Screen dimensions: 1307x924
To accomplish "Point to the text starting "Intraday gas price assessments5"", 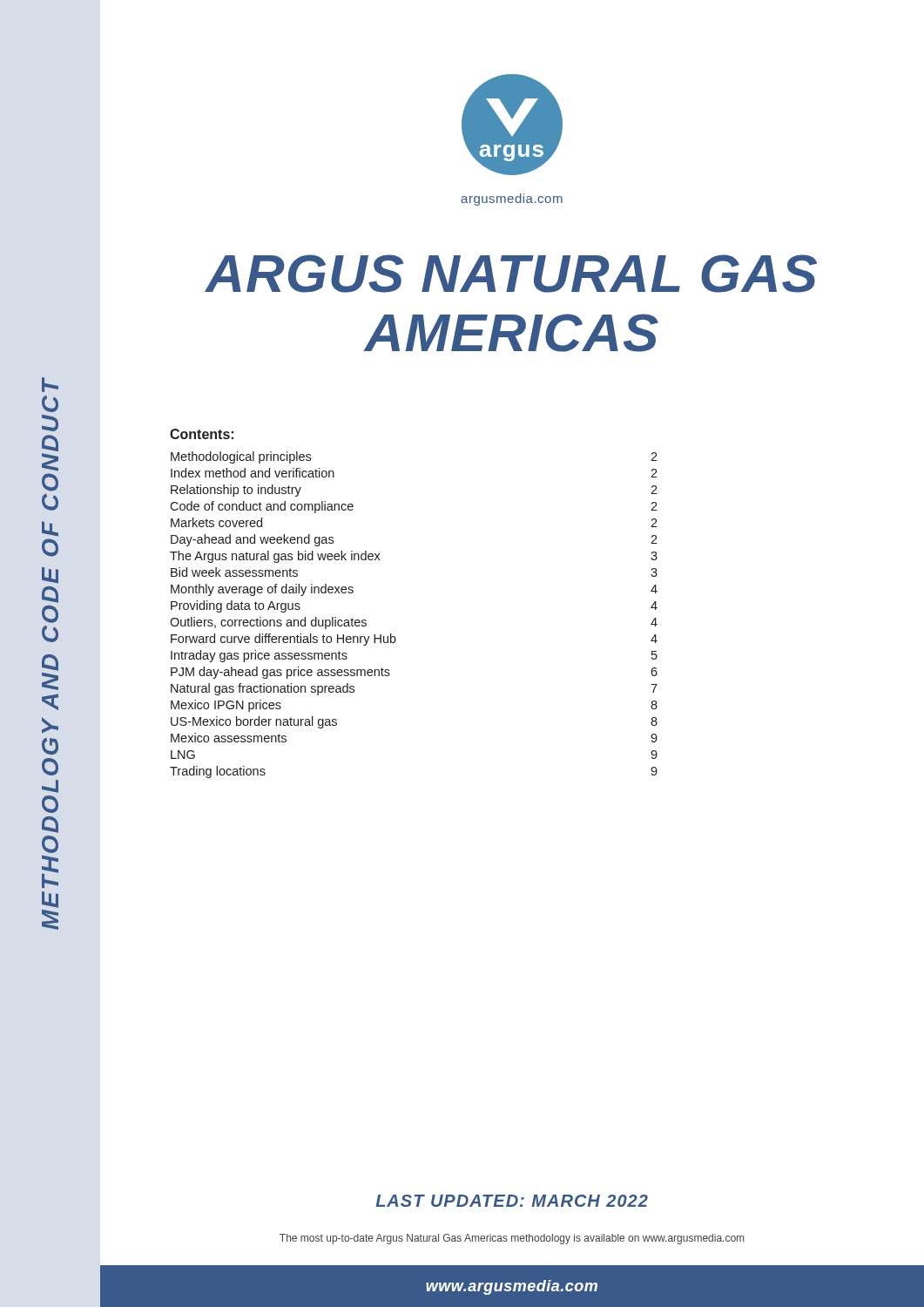I will click(258, 656).
